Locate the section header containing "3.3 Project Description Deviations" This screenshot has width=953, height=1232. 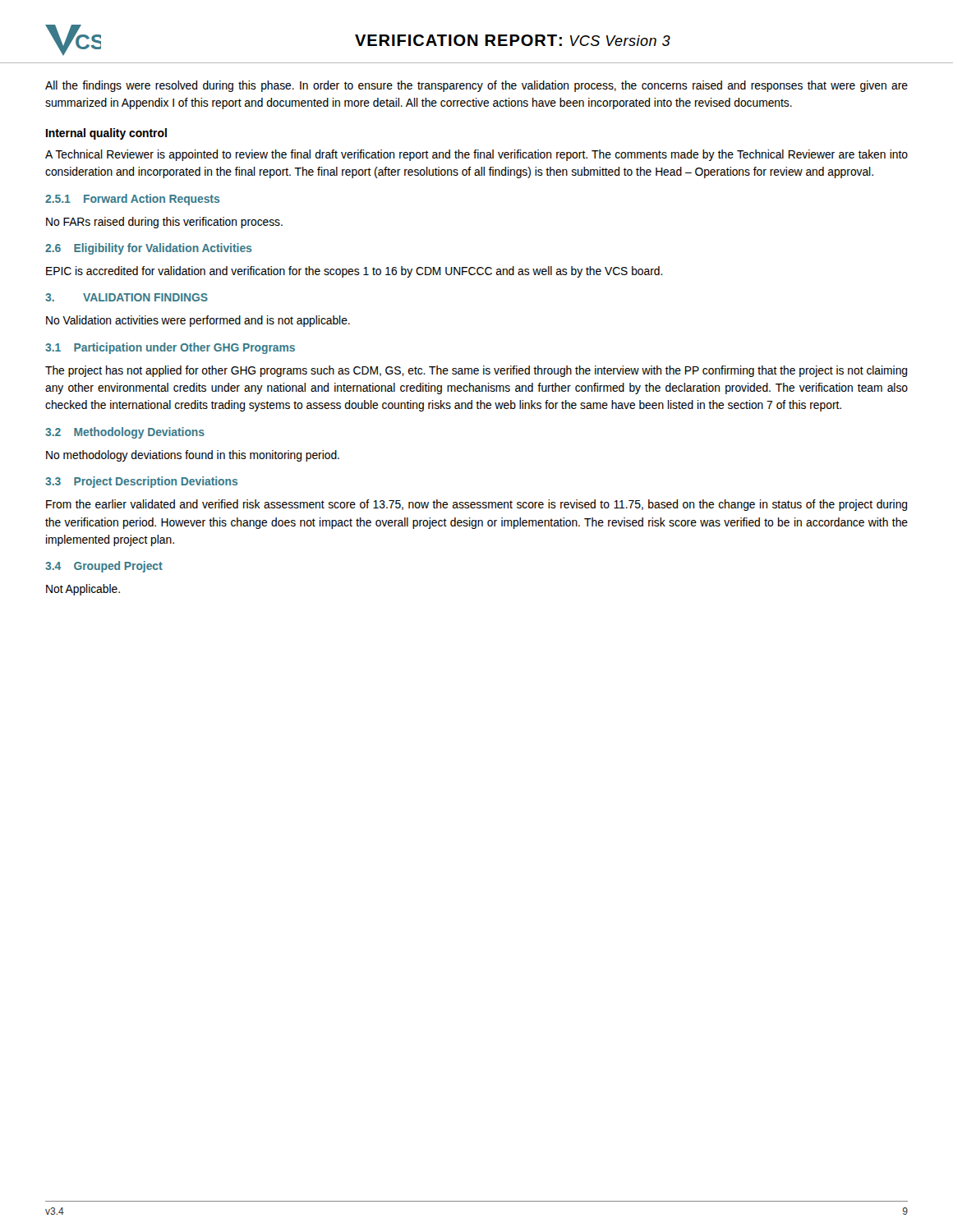click(142, 482)
